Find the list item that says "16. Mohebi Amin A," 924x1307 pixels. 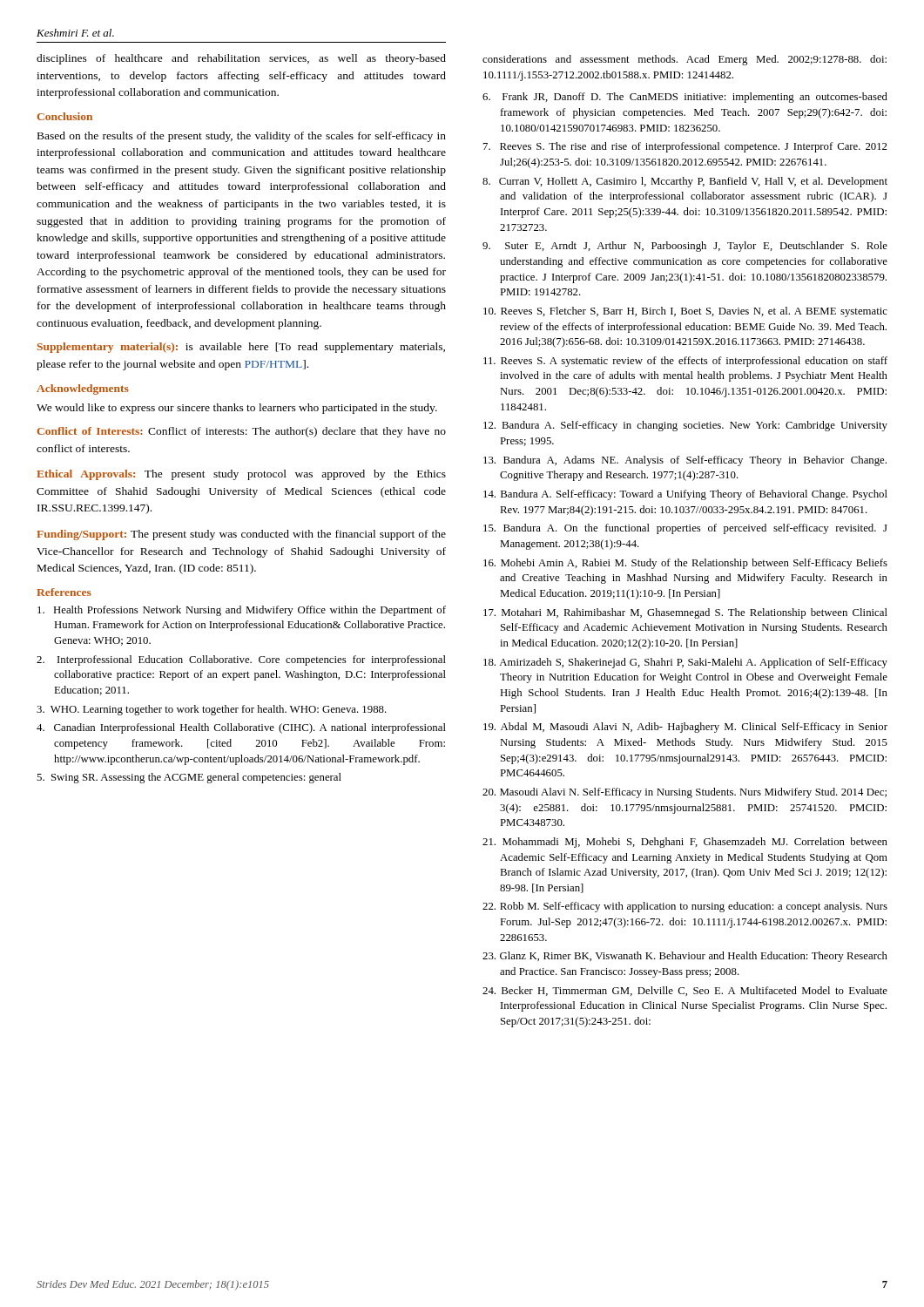tap(685, 578)
